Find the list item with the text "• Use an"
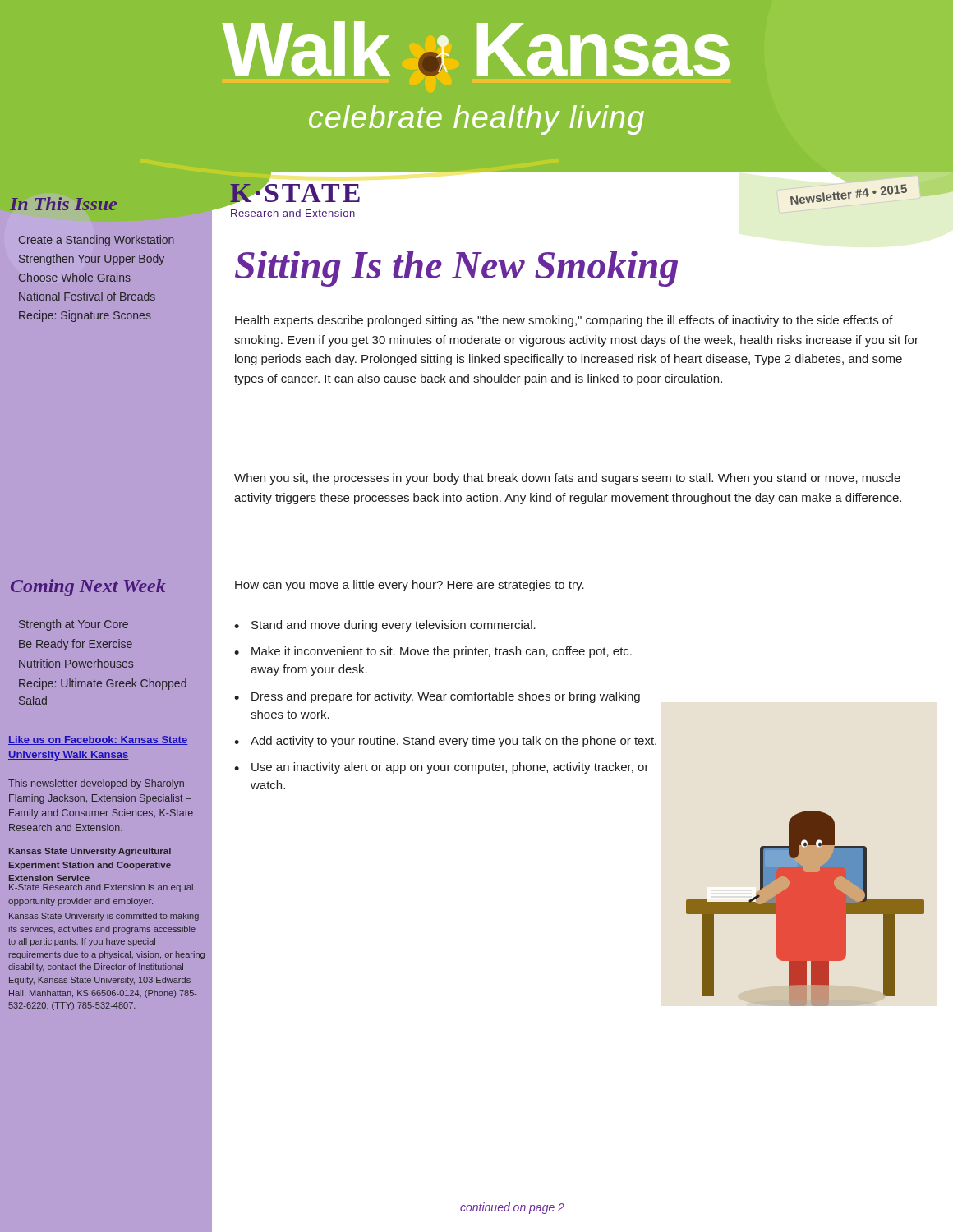This screenshot has width=953, height=1232. (441, 775)
